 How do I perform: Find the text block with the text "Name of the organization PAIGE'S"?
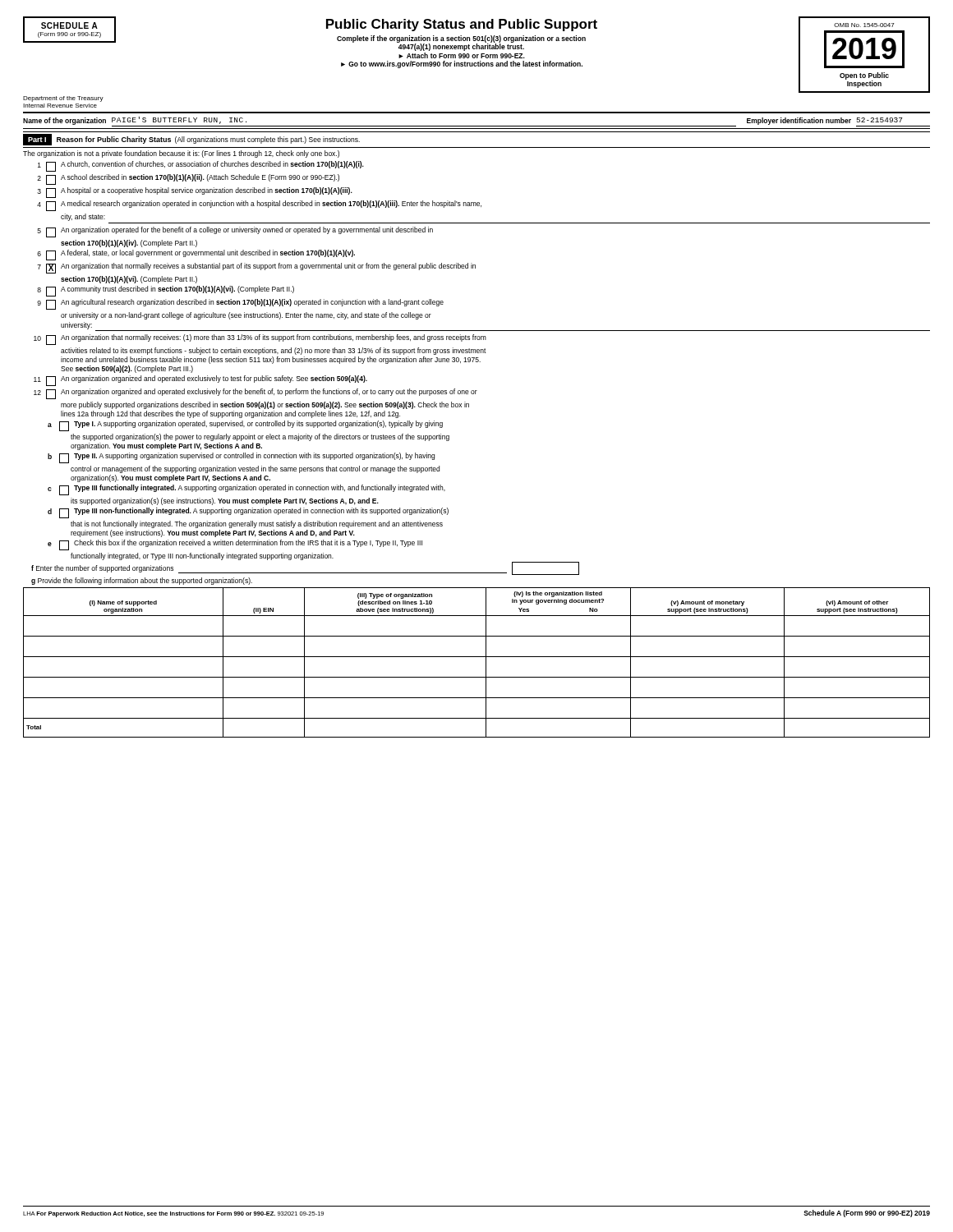(476, 121)
